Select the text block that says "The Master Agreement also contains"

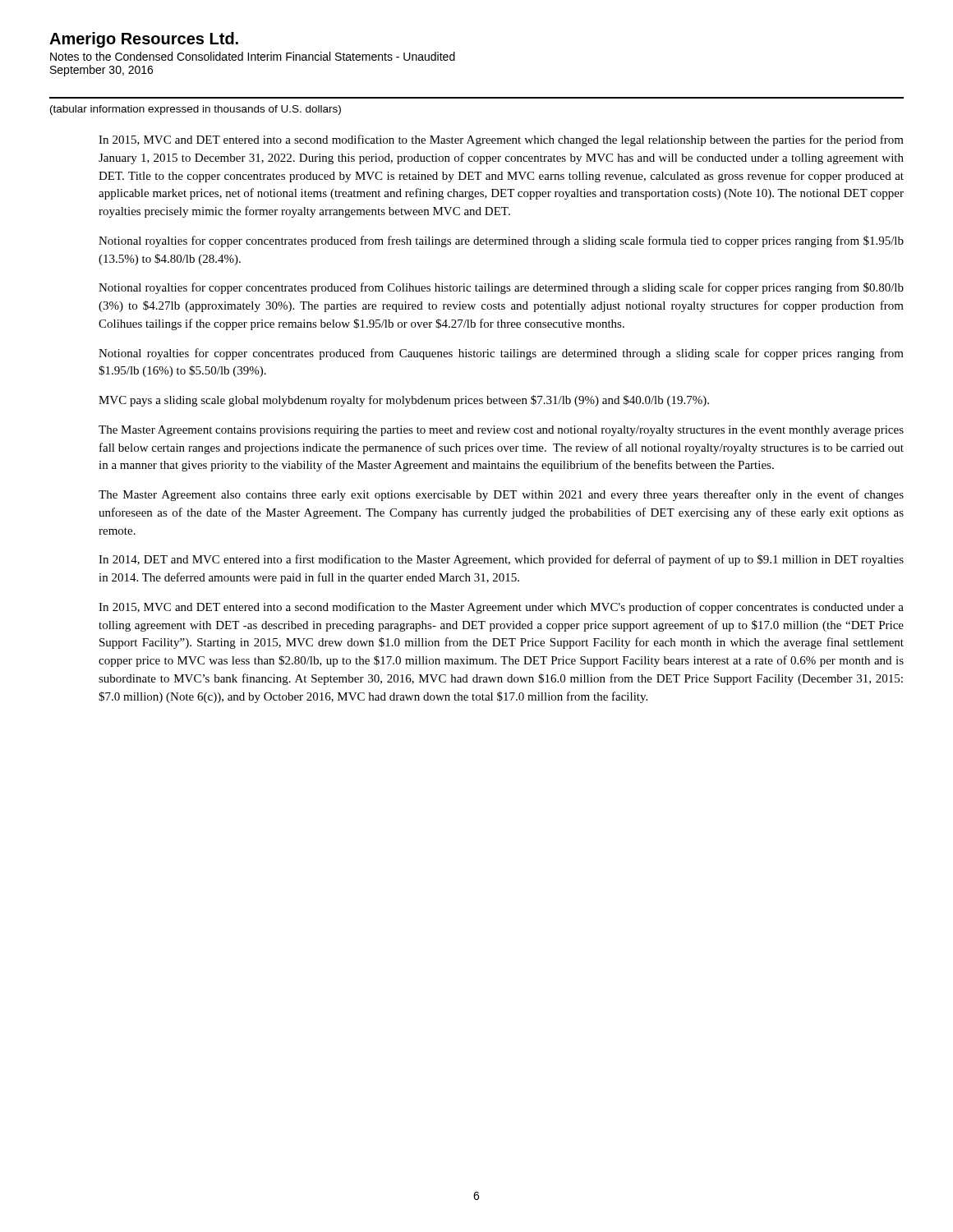click(501, 512)
